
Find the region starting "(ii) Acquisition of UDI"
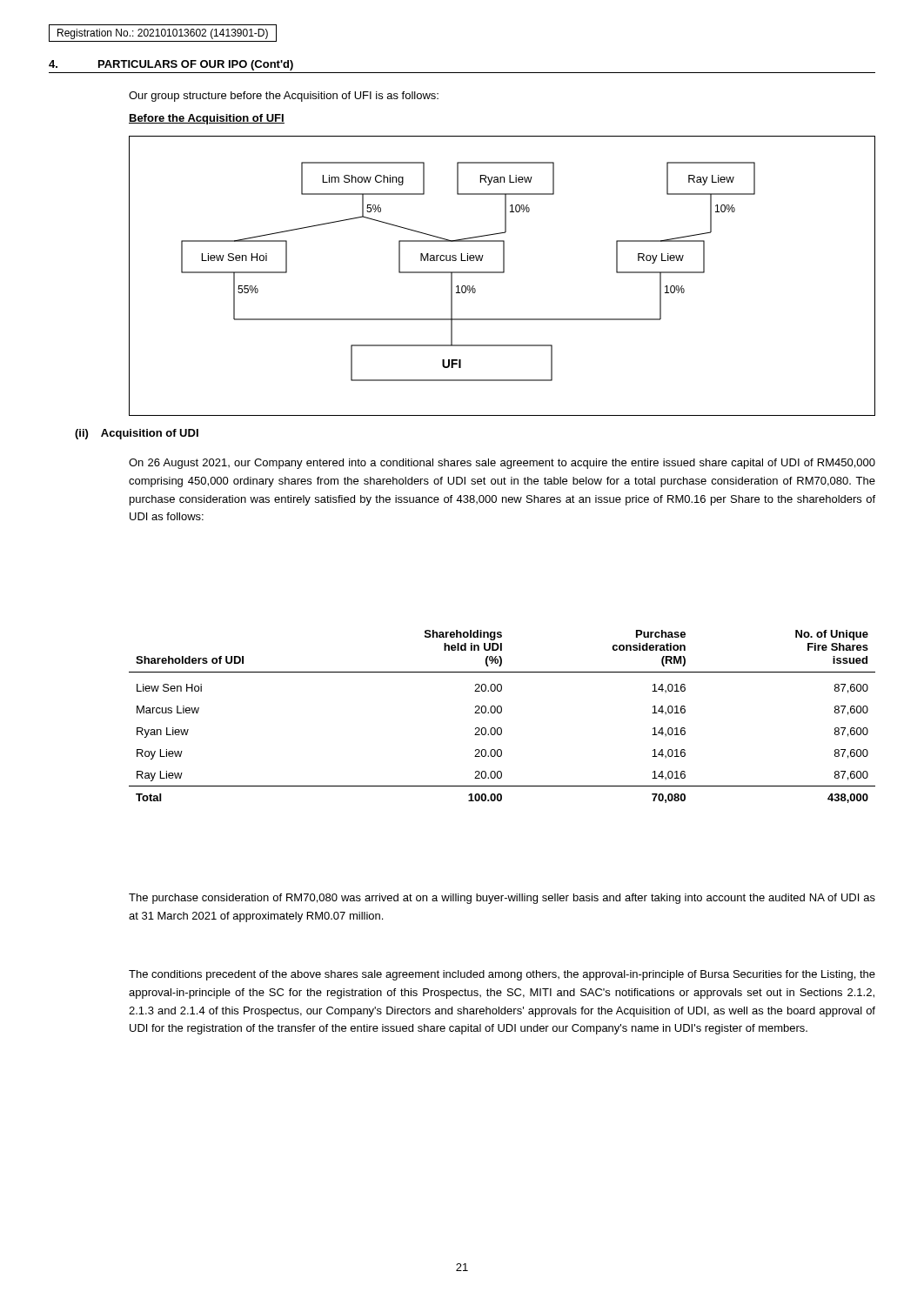(x=137, y=433)
